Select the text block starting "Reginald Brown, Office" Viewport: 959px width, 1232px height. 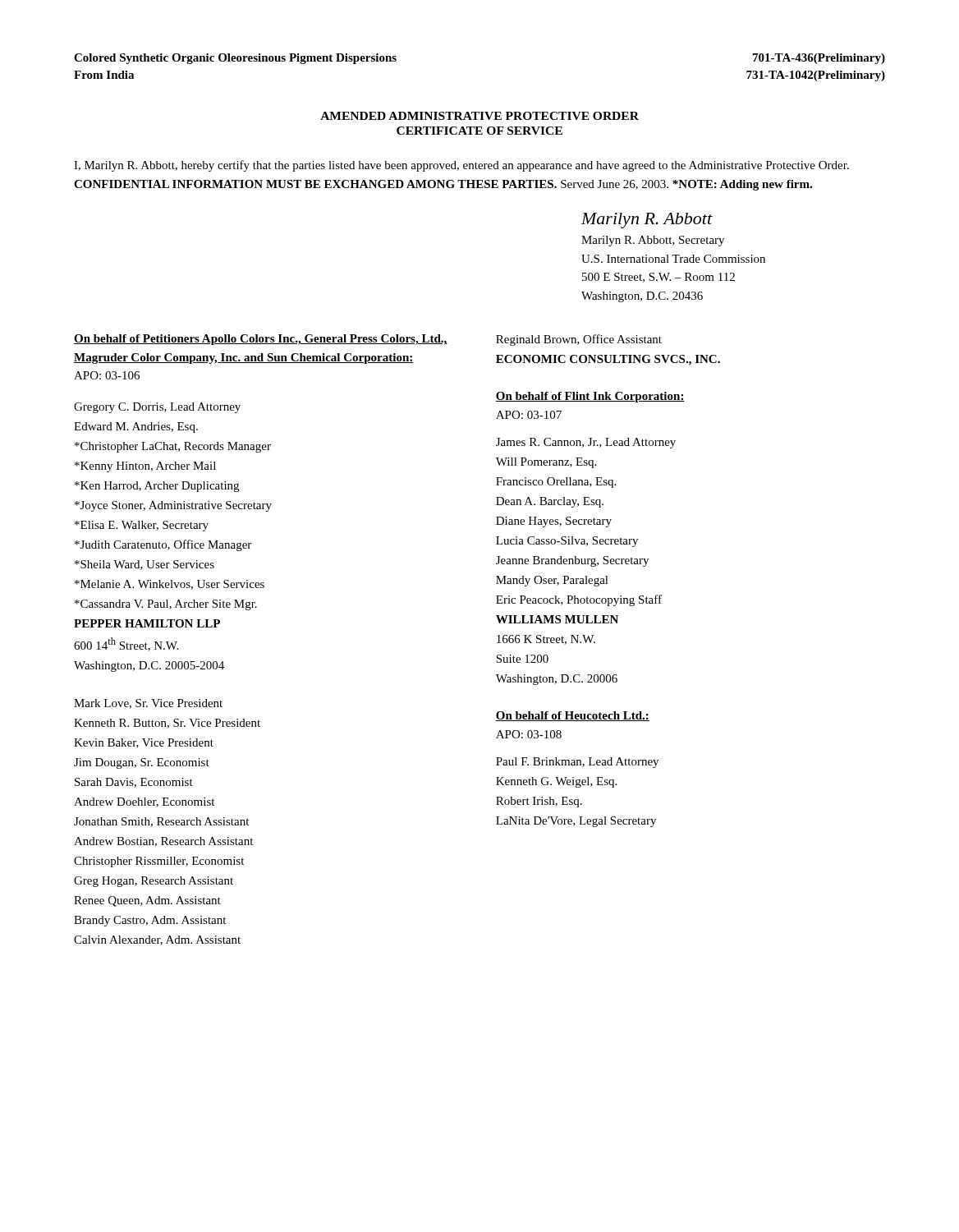coord(690,349)
